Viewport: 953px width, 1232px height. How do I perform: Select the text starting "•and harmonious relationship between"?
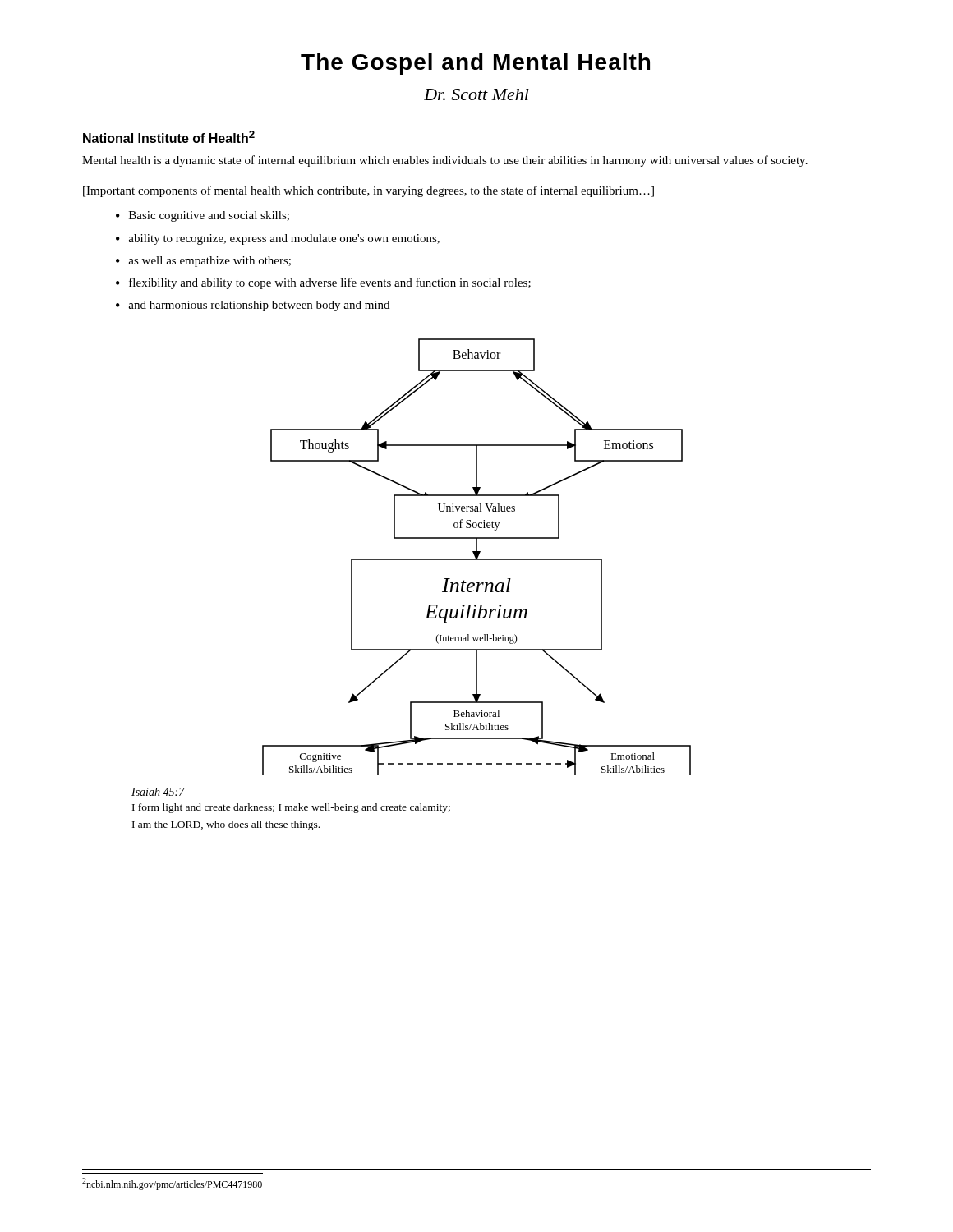(252, 306)
